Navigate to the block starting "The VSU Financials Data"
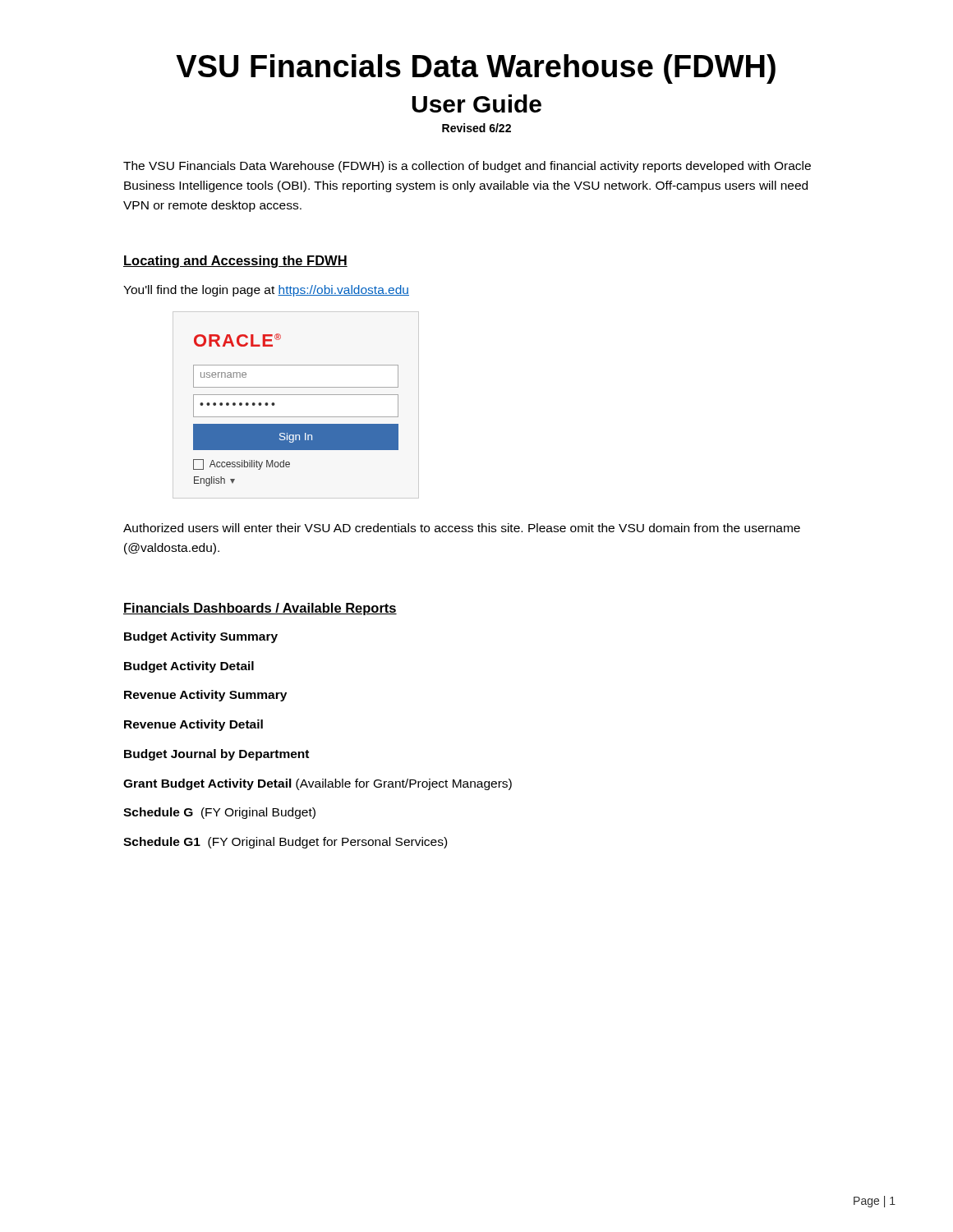Viewport: 953px width, 1232px height. (467, 185)
